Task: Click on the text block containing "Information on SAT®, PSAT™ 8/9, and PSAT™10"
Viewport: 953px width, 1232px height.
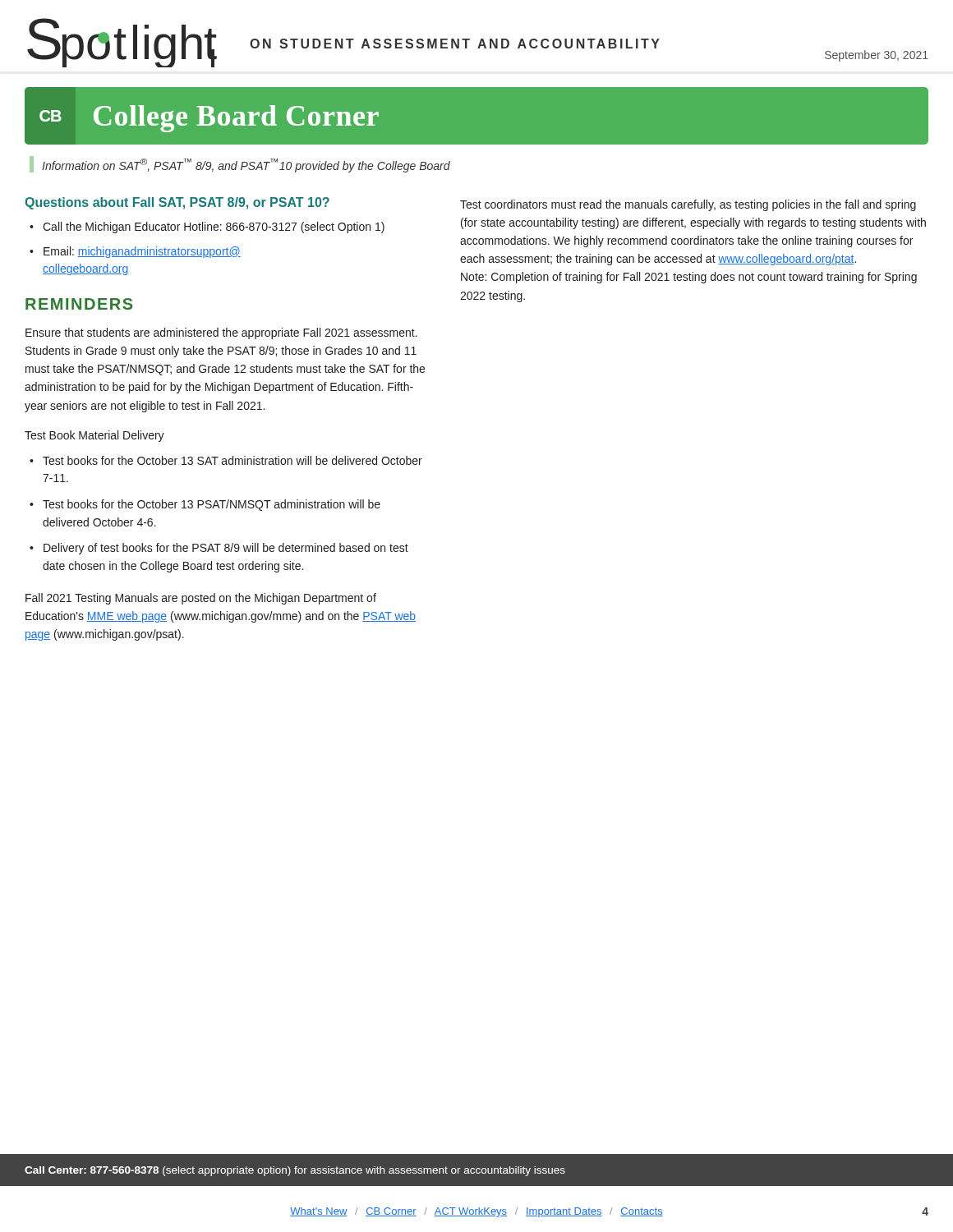Action: (246, 164)
